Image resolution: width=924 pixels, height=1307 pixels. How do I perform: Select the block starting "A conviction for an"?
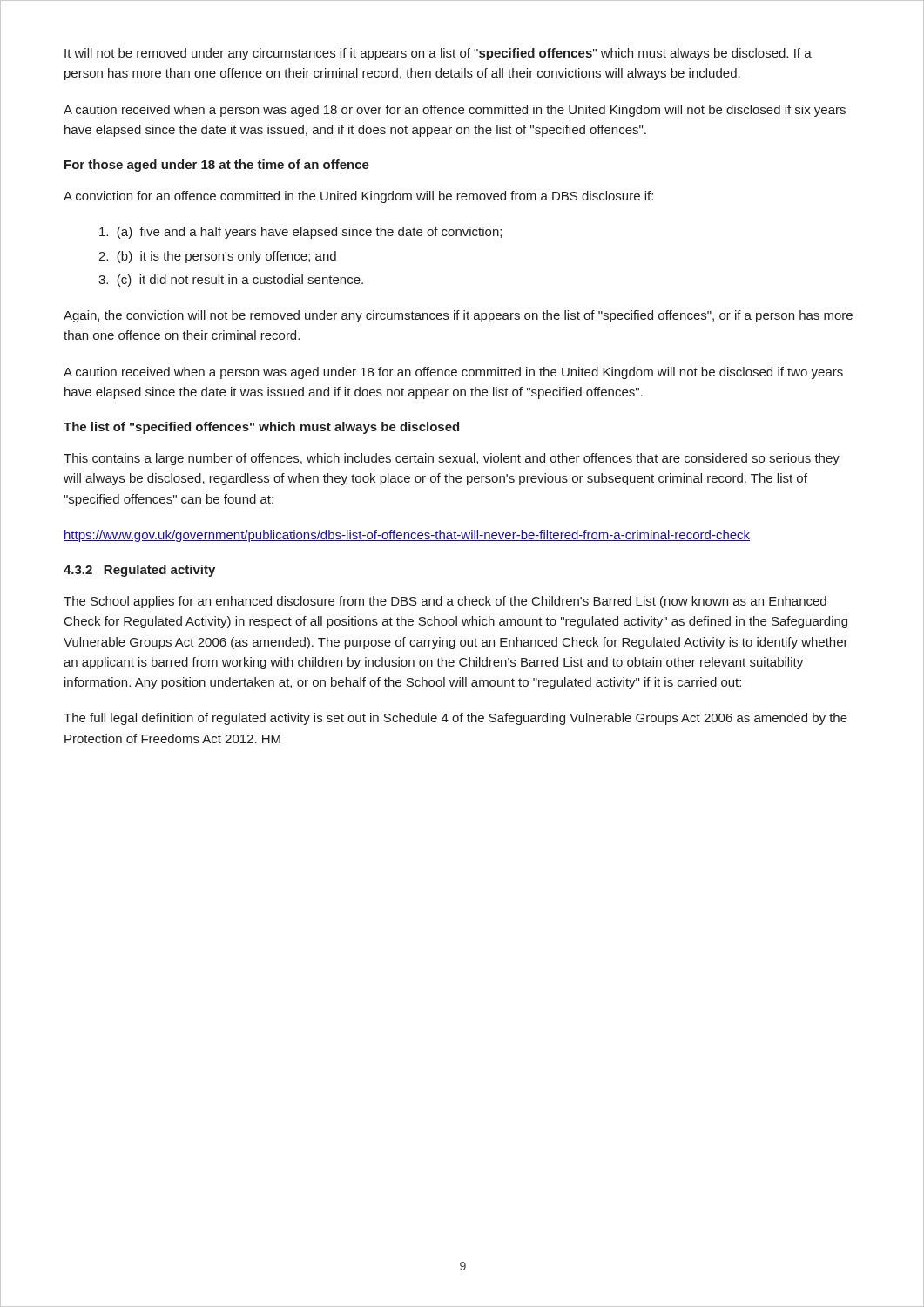tap(359, 196)
